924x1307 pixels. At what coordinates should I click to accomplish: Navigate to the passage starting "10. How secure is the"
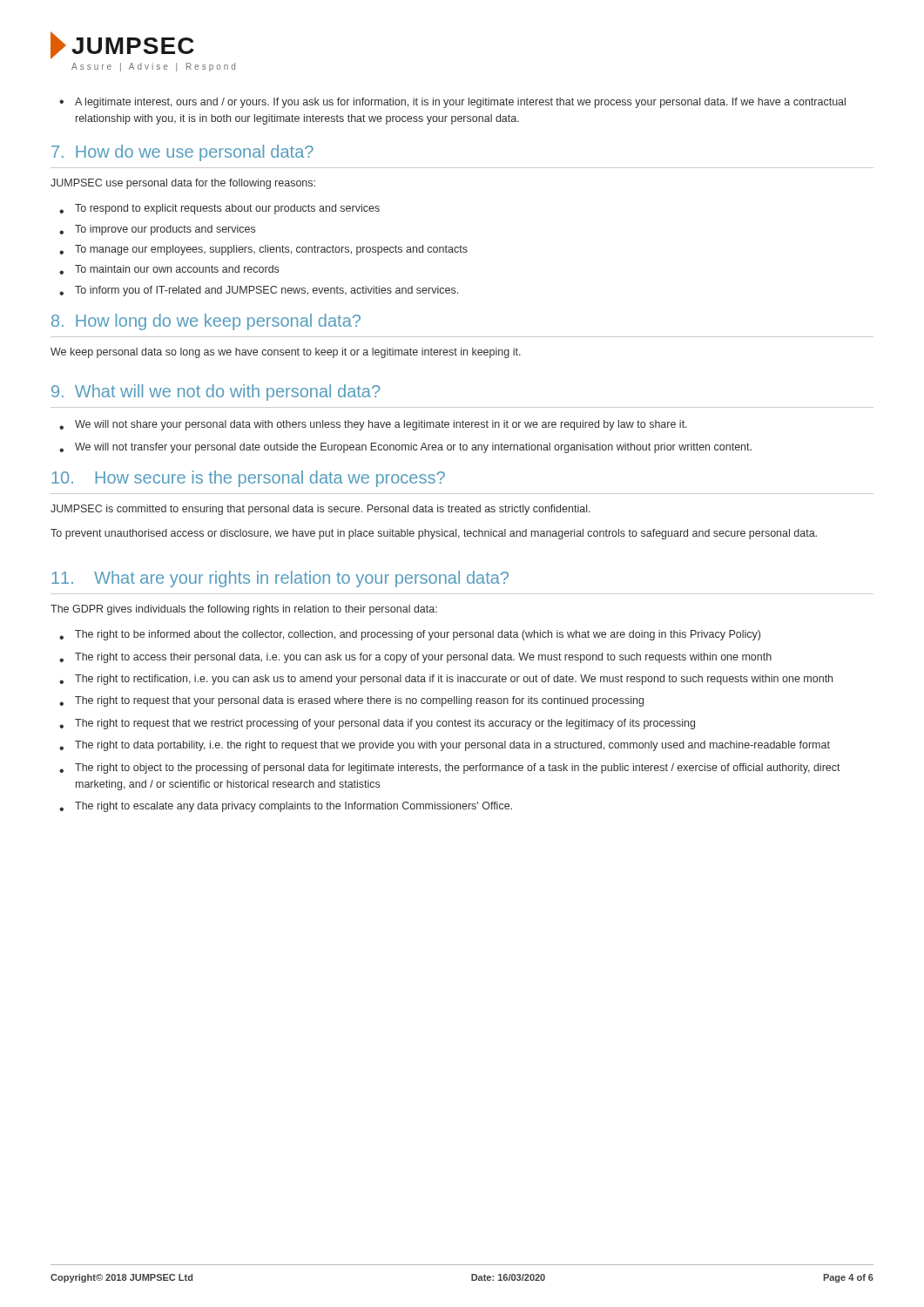[x=248, y=479]
